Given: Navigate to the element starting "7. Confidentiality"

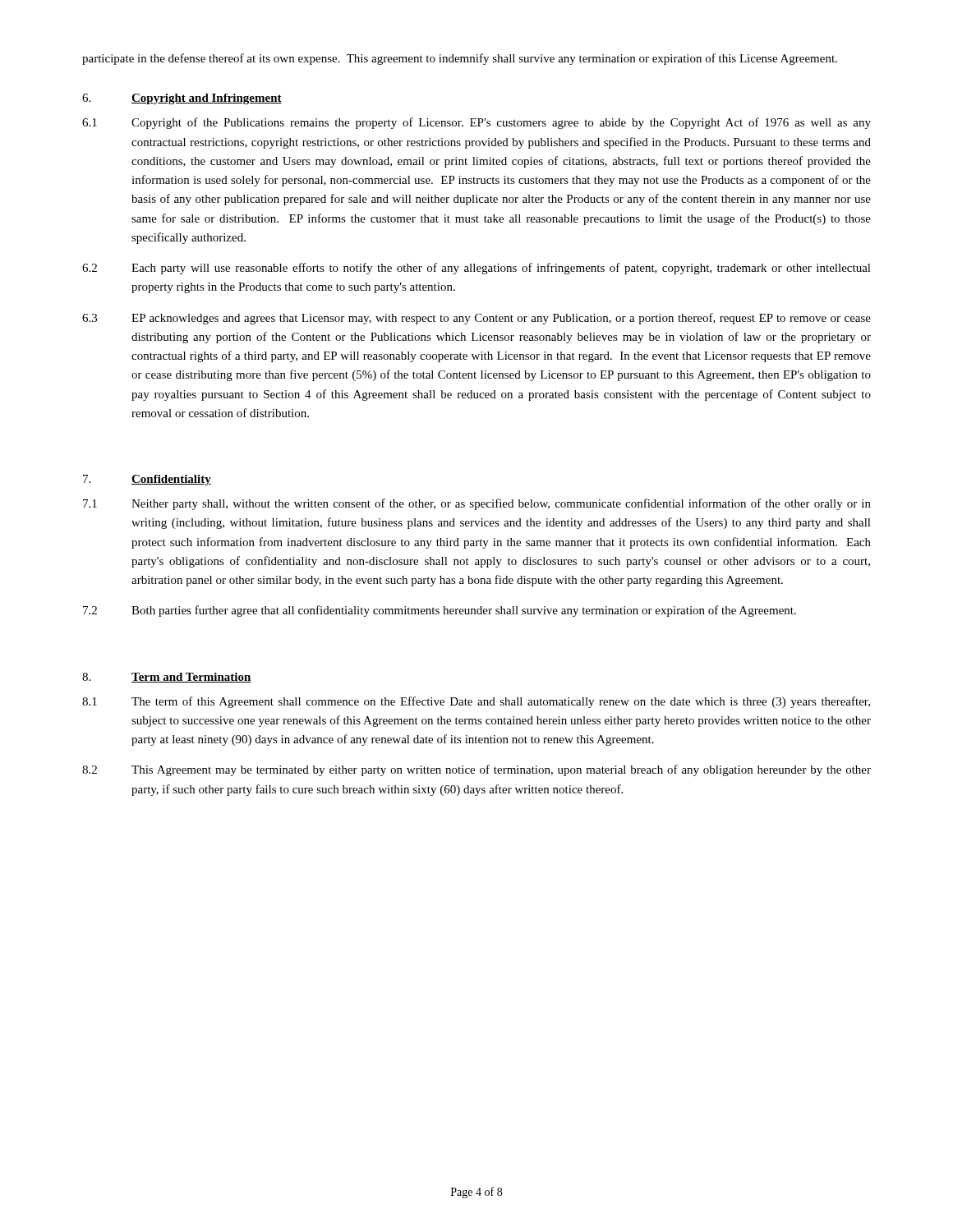Looking at the screenshot, I should click(147, 479).
